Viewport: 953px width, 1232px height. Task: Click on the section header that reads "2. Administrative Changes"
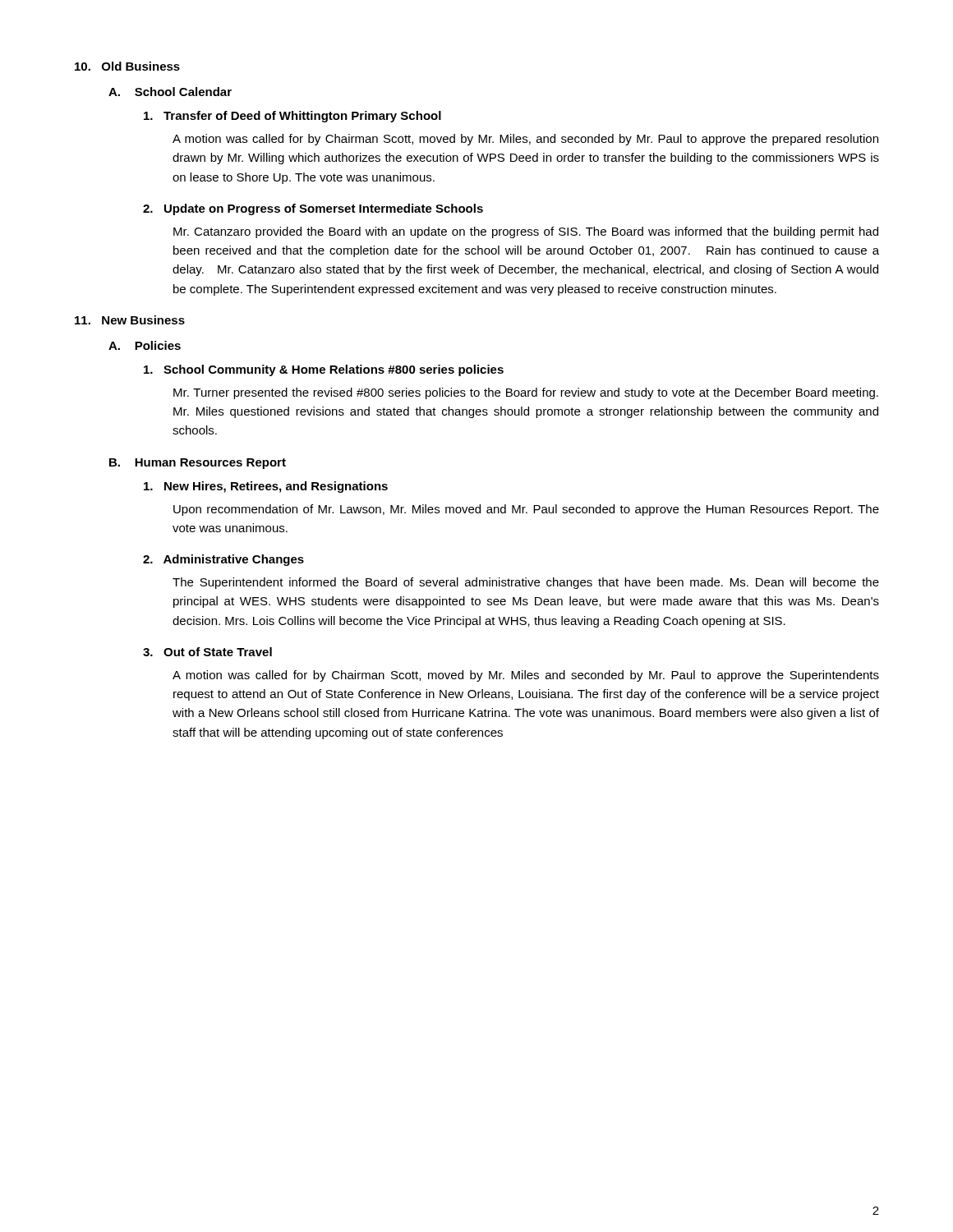pyautogui.click(x=224, y=559)
